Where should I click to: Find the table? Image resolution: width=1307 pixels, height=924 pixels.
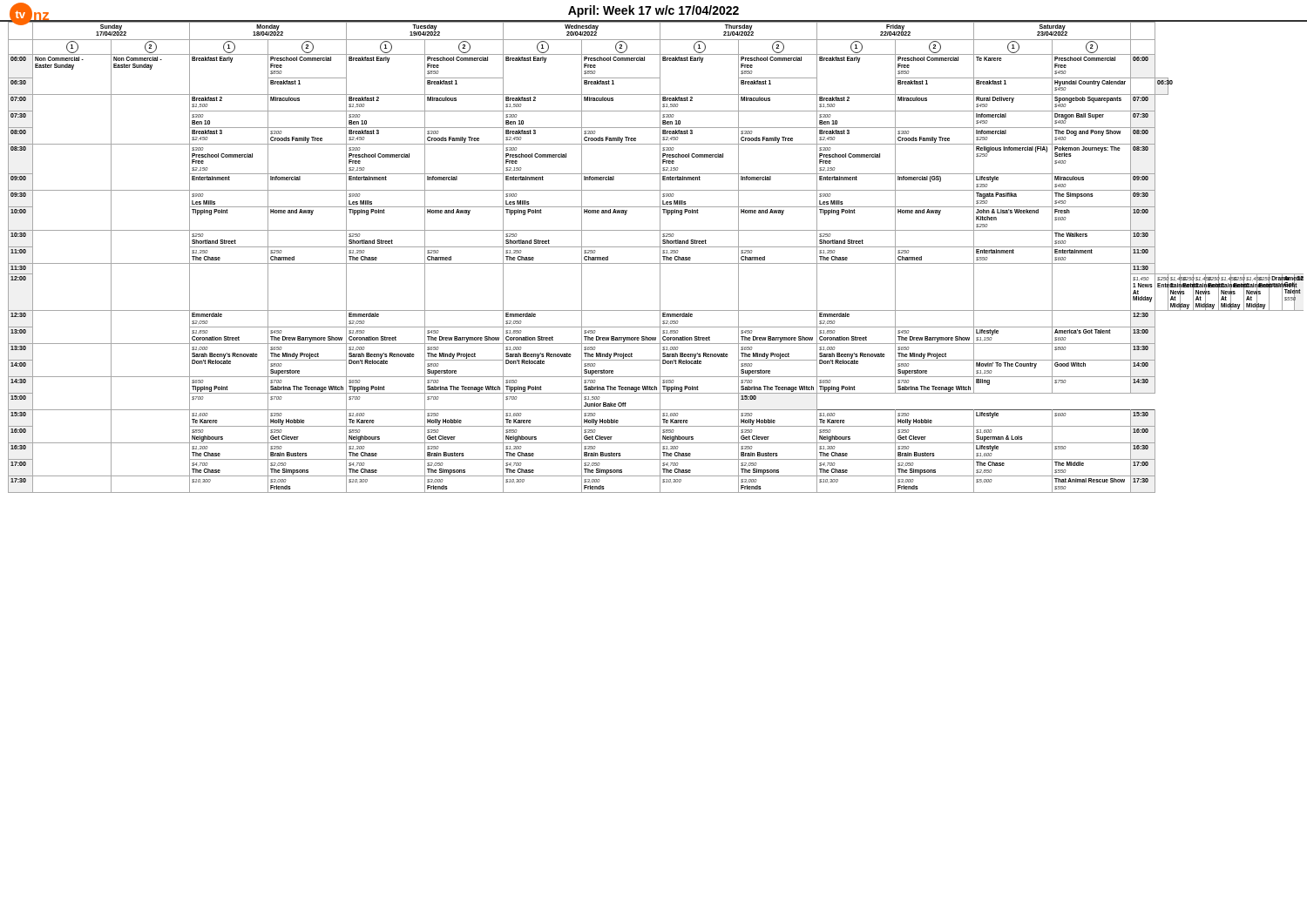[654, 257]
